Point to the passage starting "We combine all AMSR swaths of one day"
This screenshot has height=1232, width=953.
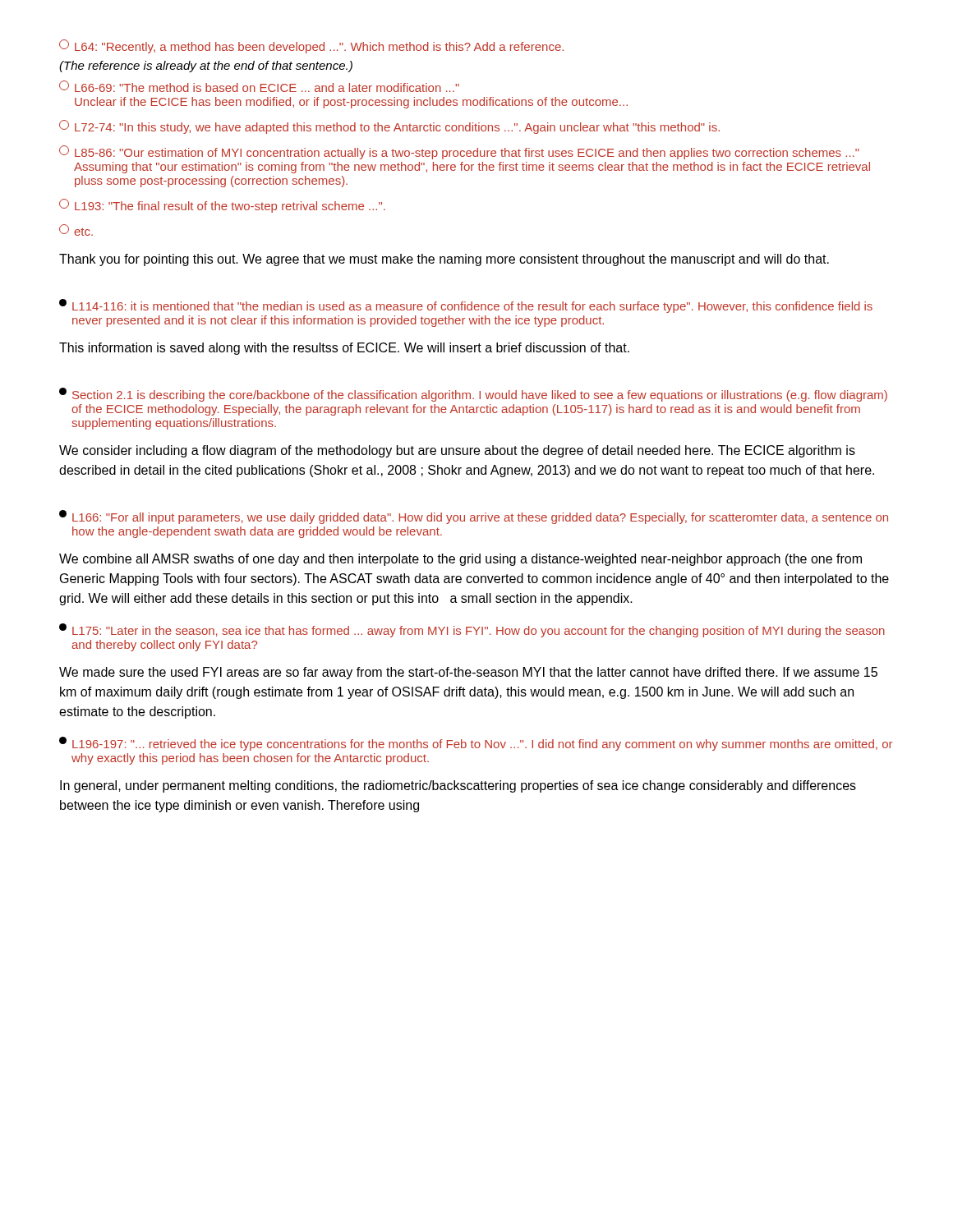pos(474,579)
